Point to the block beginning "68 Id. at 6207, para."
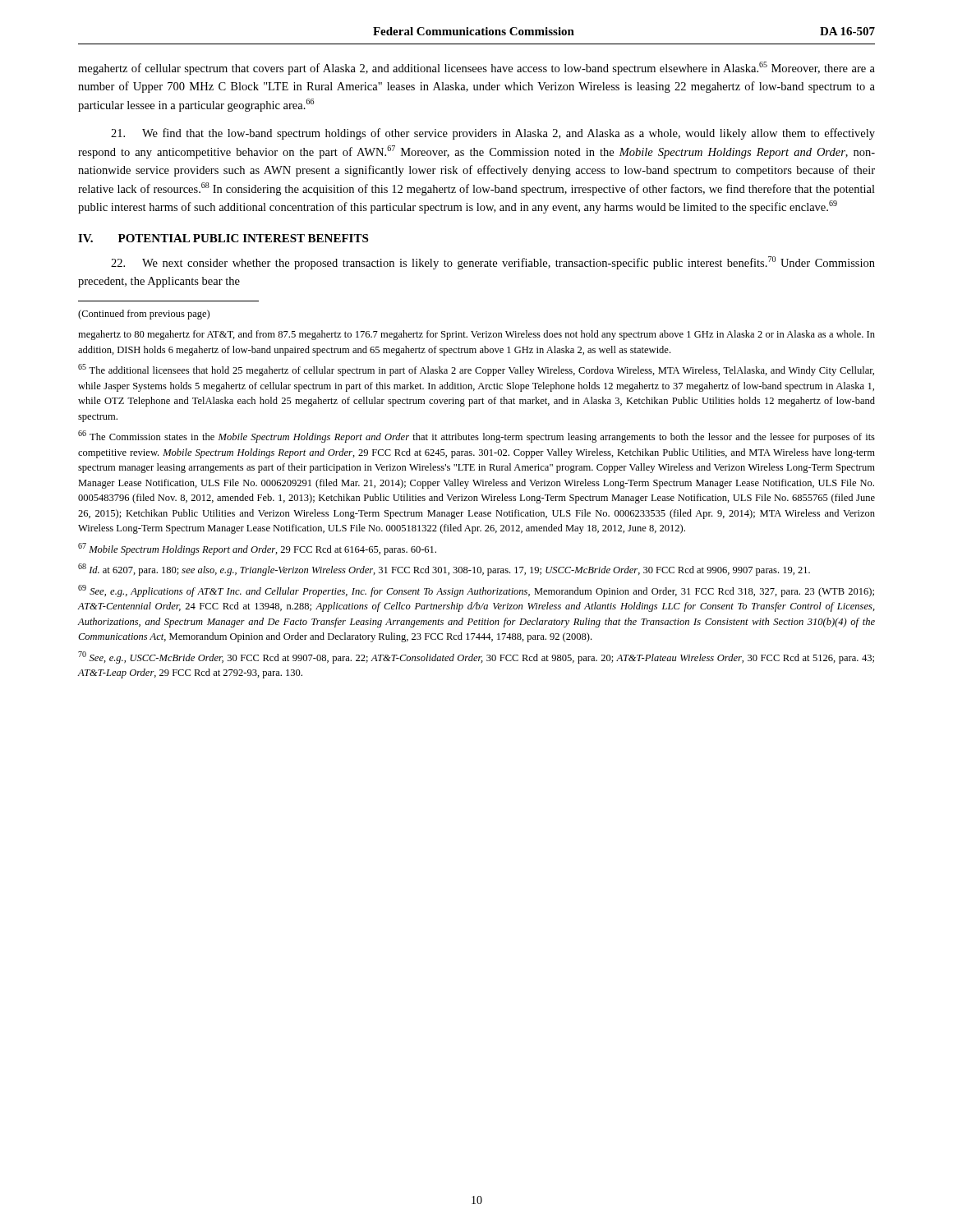953x1232 pixels. [x=444, y=569]
